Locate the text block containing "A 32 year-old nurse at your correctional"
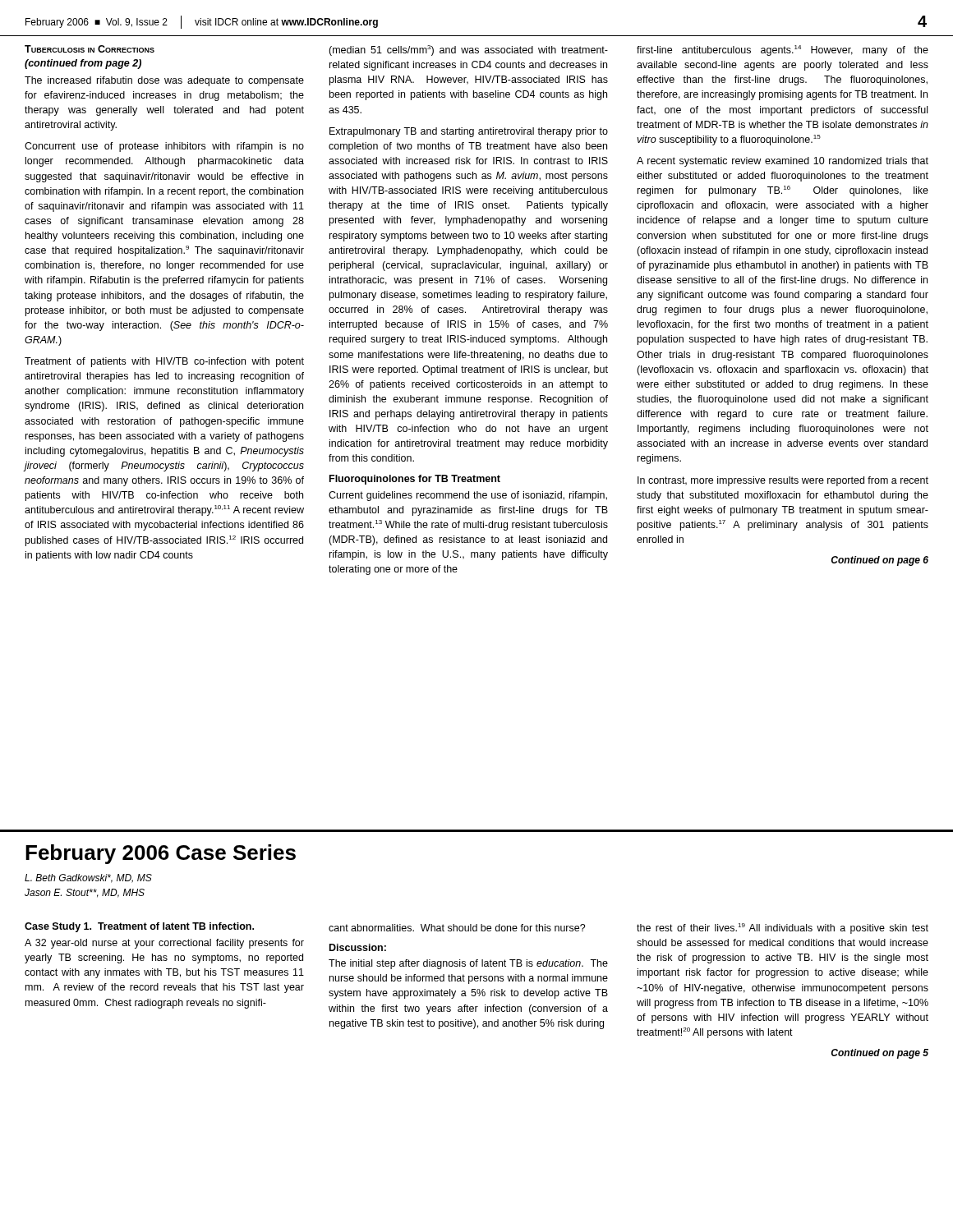 coord(164,973)
